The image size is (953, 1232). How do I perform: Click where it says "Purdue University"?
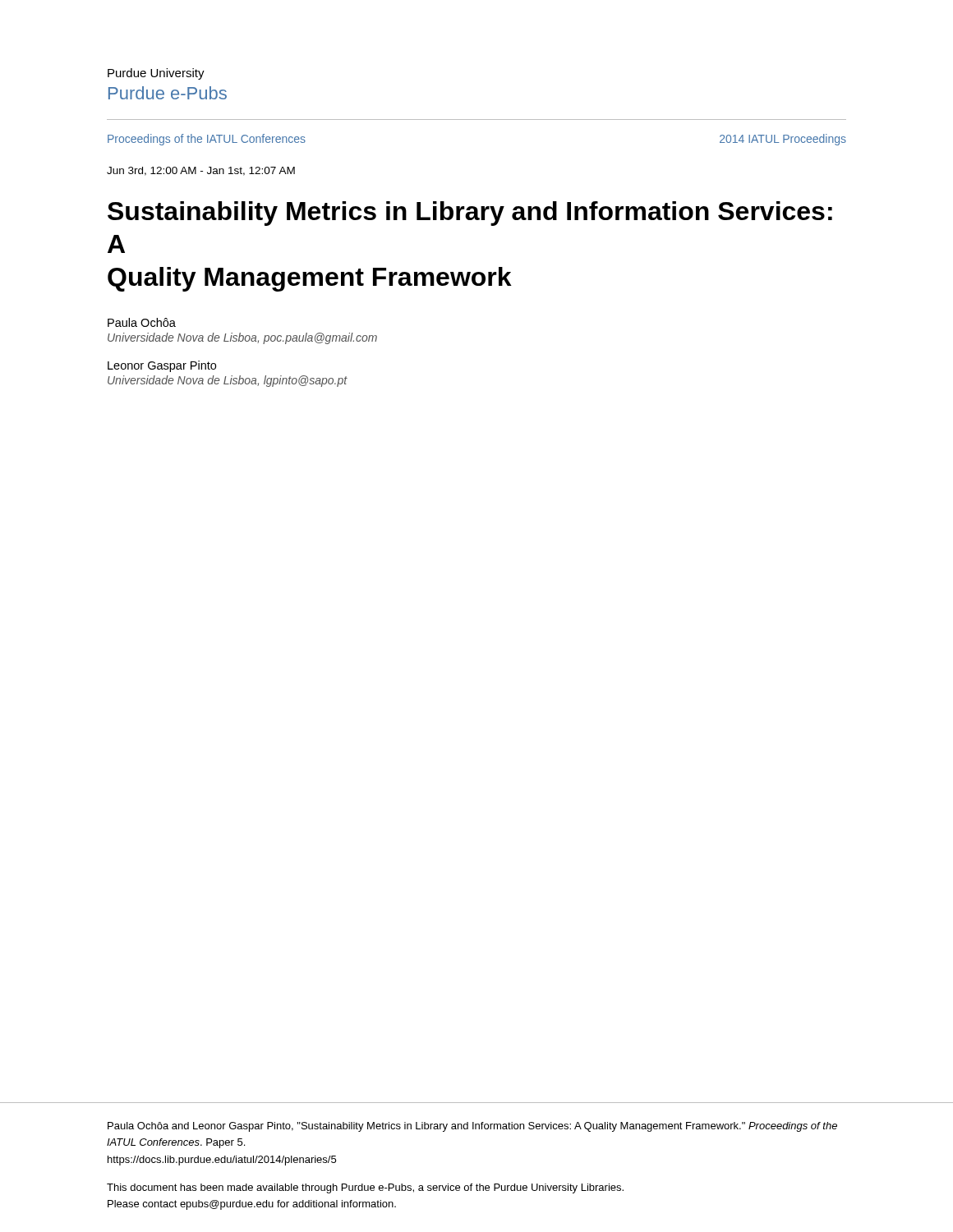(155, 73)
